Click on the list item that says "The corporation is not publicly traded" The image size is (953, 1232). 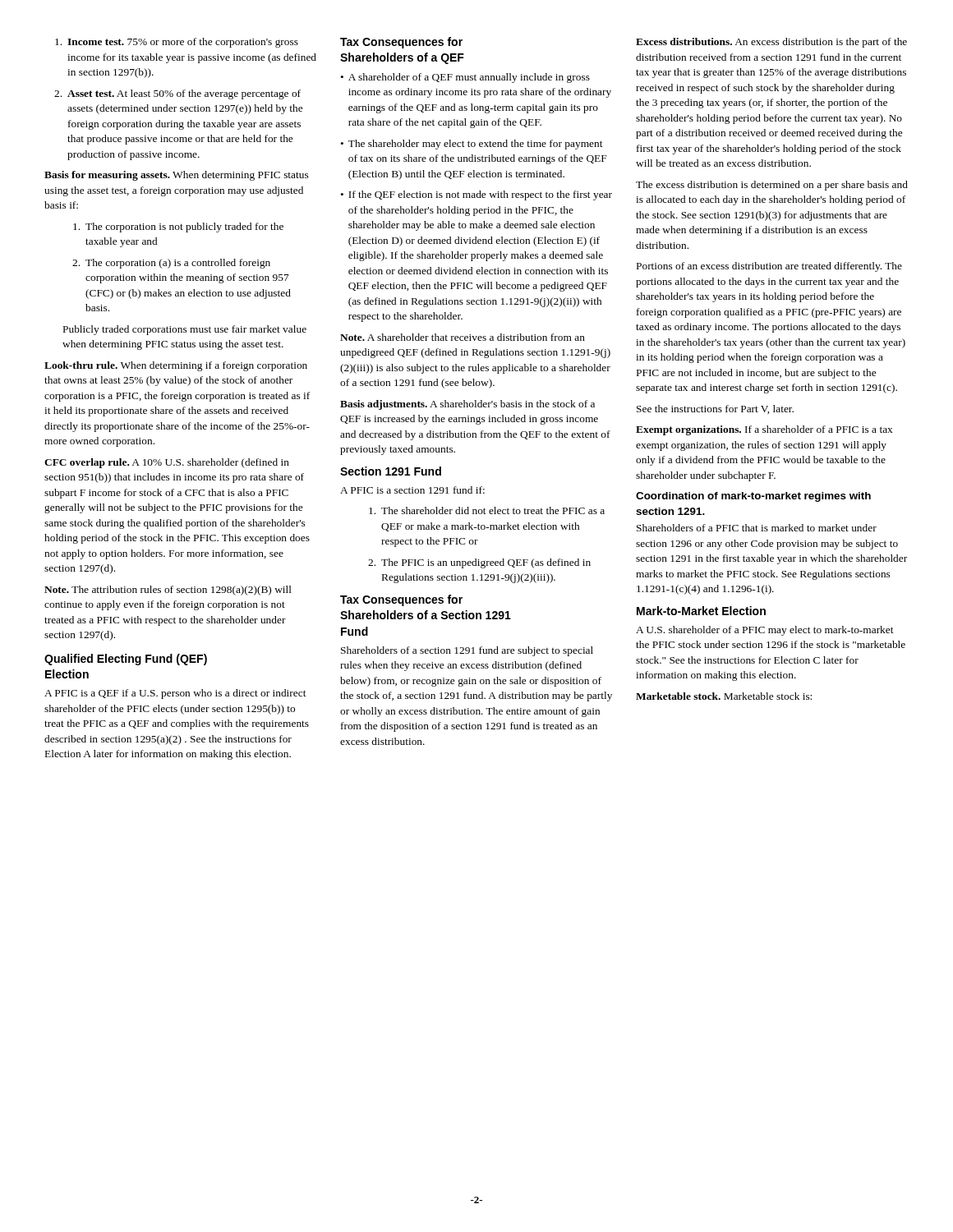[190, 234]
